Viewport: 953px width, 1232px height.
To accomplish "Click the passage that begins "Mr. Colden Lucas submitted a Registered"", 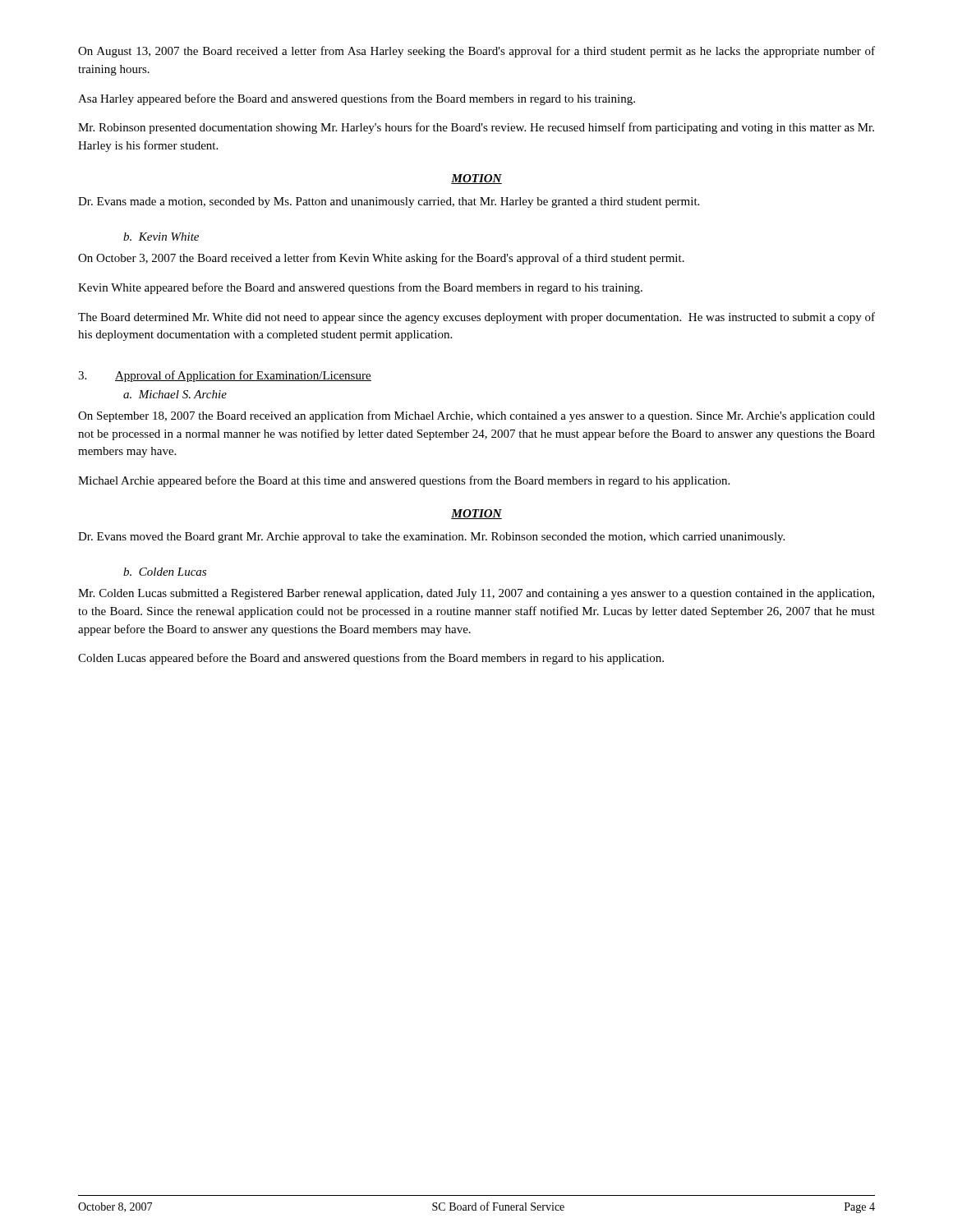I will coord(476,612).
